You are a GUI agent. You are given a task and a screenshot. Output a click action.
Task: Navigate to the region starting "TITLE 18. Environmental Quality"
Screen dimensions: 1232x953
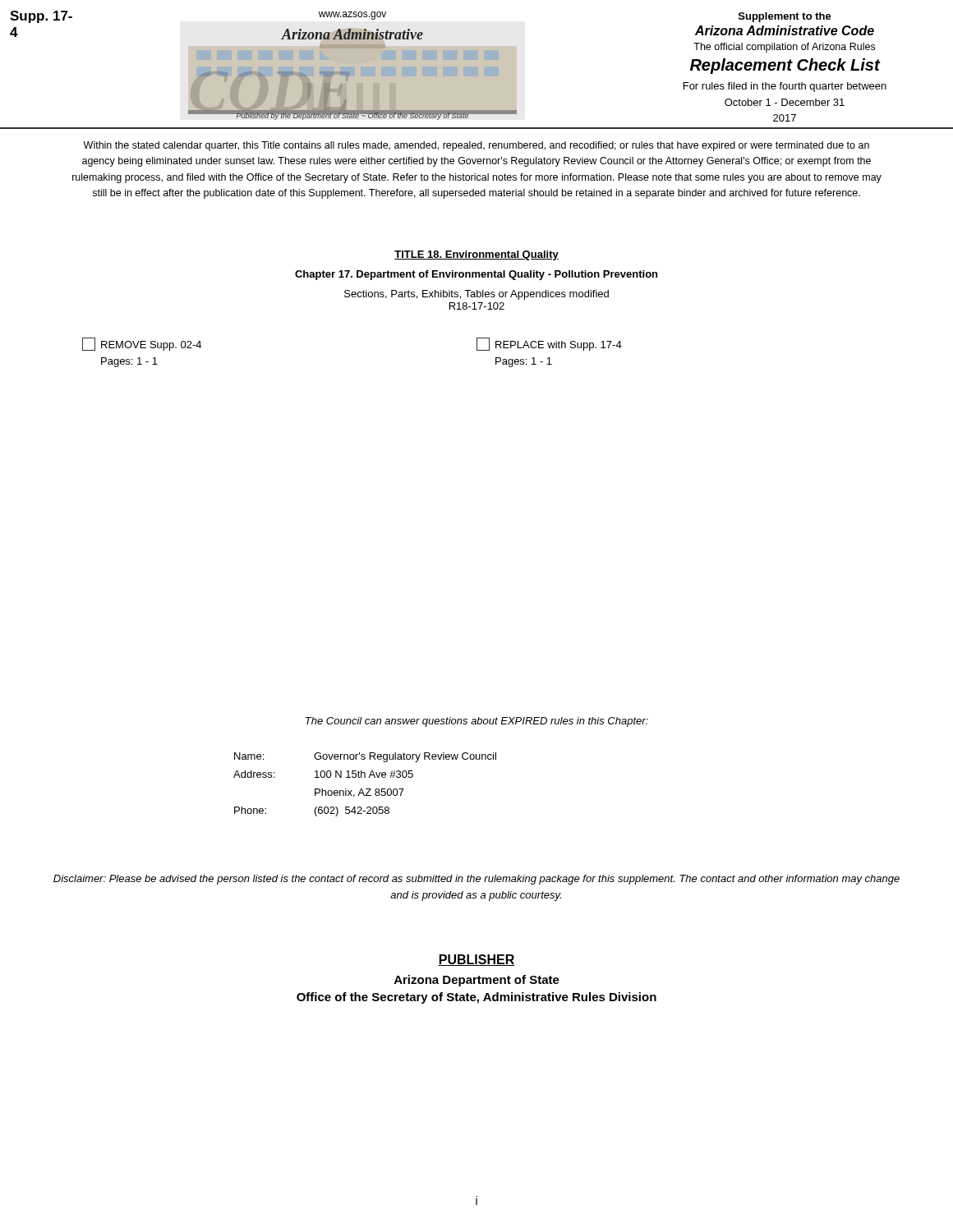click(x=476, y=254)
